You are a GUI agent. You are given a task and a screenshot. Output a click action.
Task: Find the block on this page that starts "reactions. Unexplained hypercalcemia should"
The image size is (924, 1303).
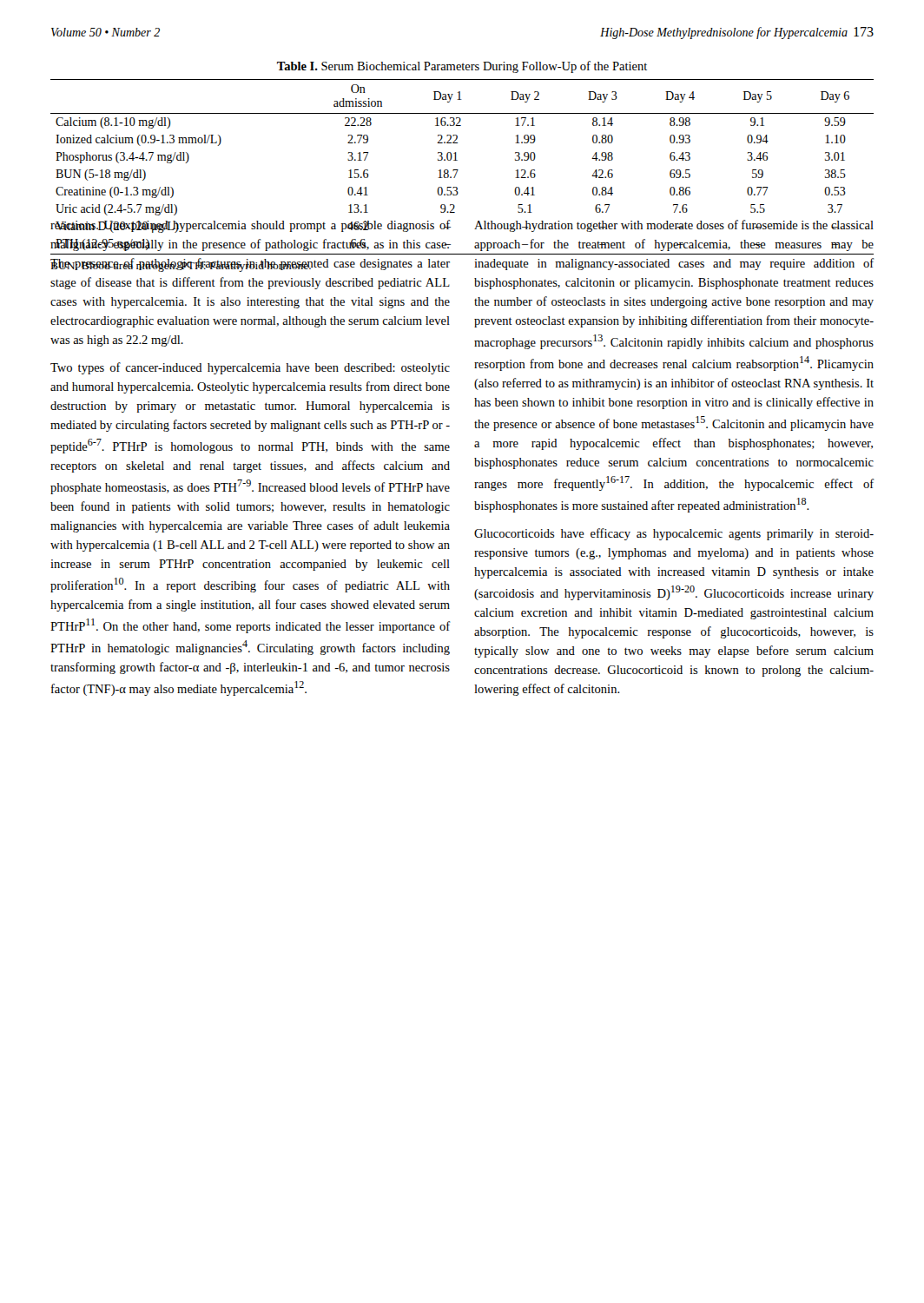pos(250,282)
